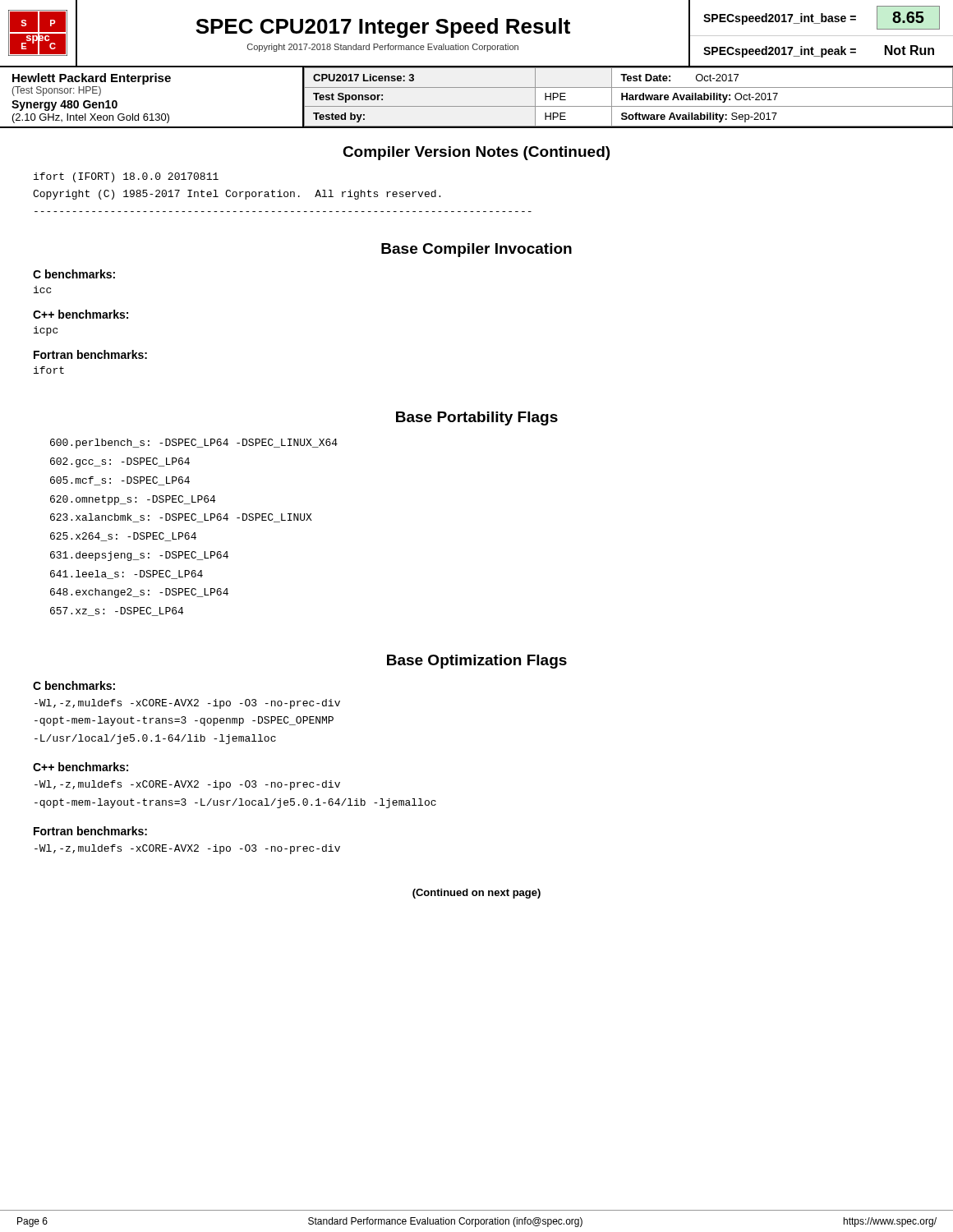Locate the text "648.exchange2_s: -DSPEC_LP64"
953x1232 pixels.
click(139, 593)
